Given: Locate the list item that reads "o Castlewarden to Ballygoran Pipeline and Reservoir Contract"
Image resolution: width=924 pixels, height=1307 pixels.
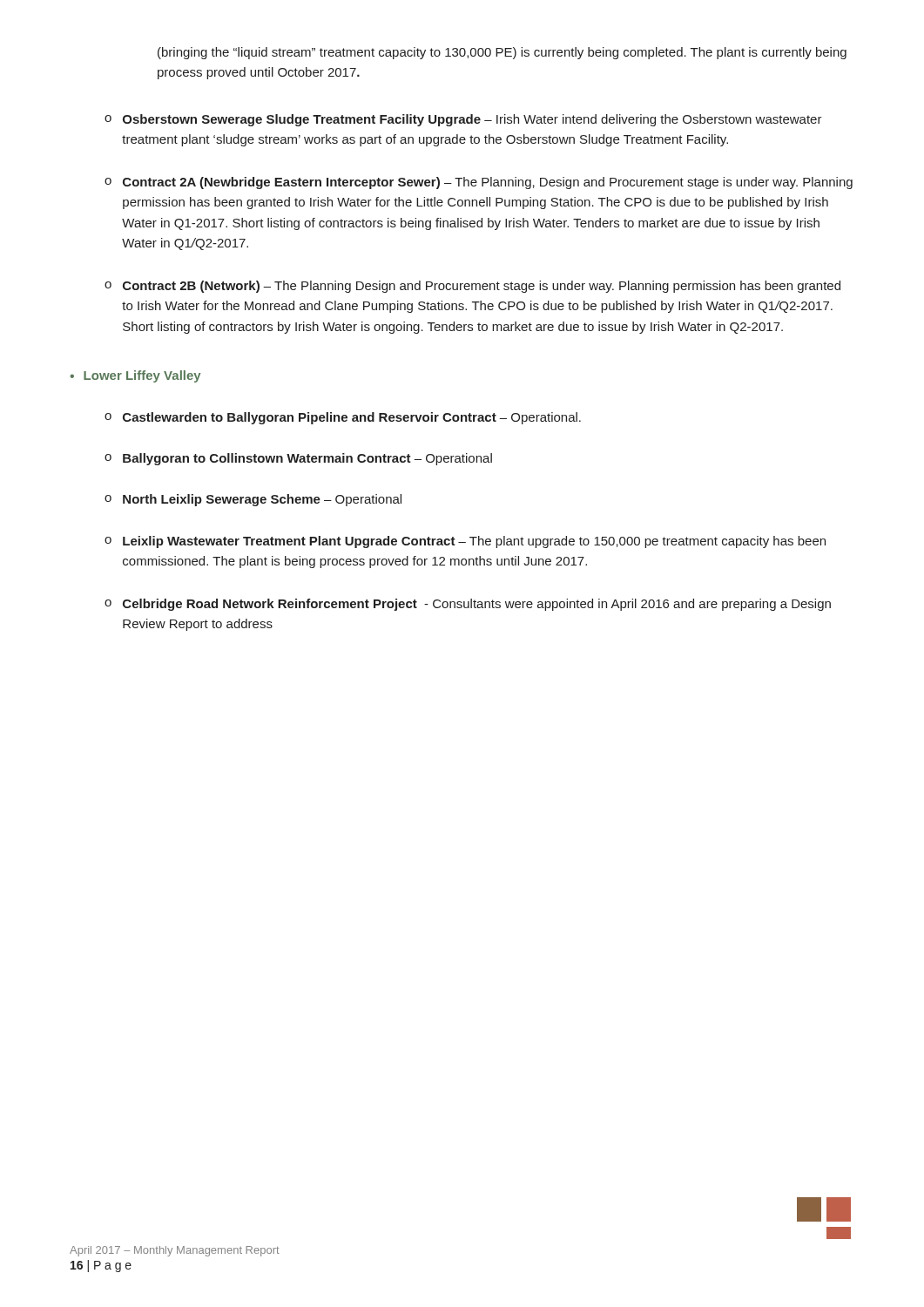Looking at the screenshot, I should pos(343,417).
